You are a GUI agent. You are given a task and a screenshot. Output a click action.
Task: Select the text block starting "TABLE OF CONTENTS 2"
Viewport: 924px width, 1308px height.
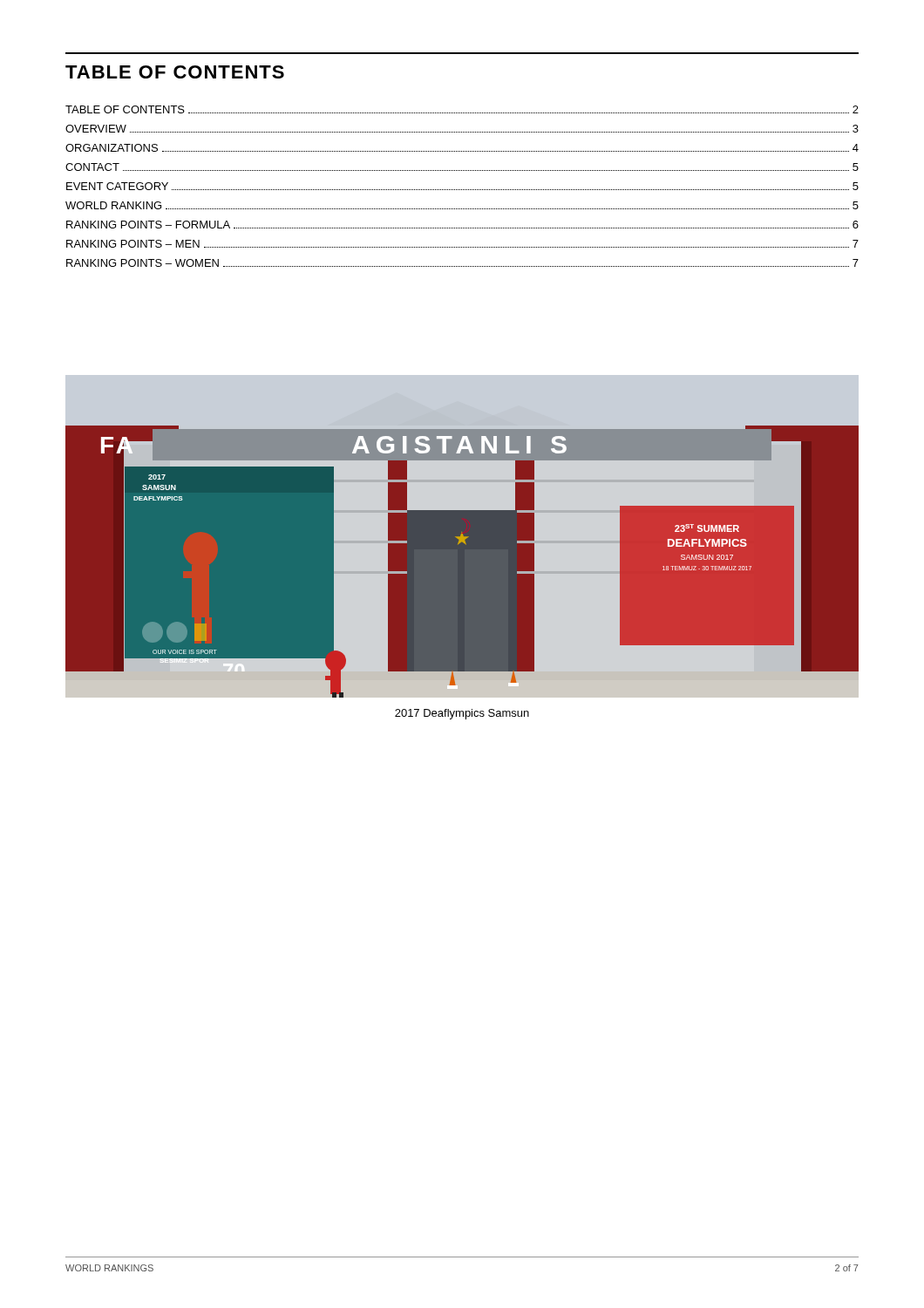point(462,109)
